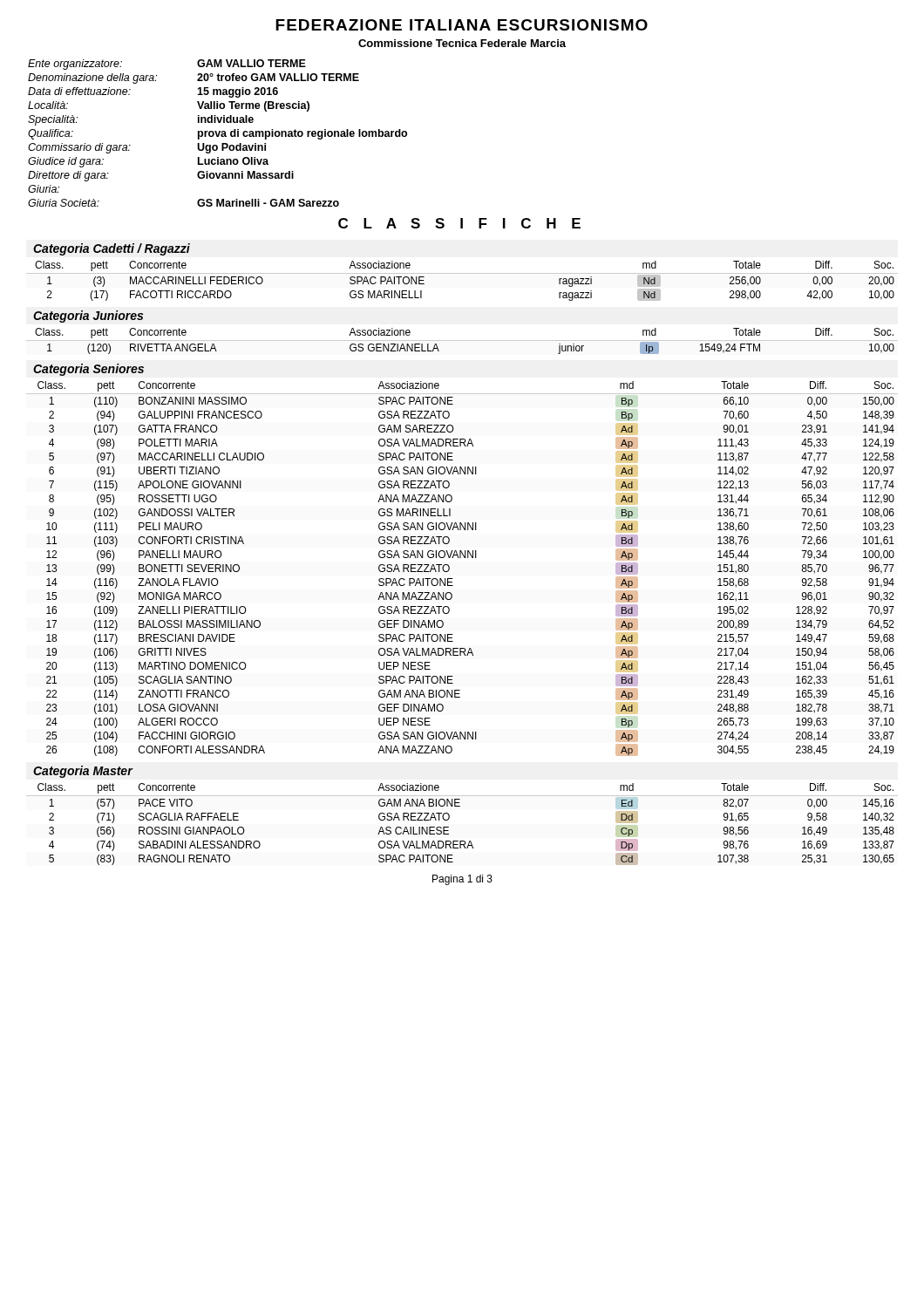Screen dimensions: 1308x924
Task: Click on the element starting "Categoria Juniores"
Action: click(88, 316)
